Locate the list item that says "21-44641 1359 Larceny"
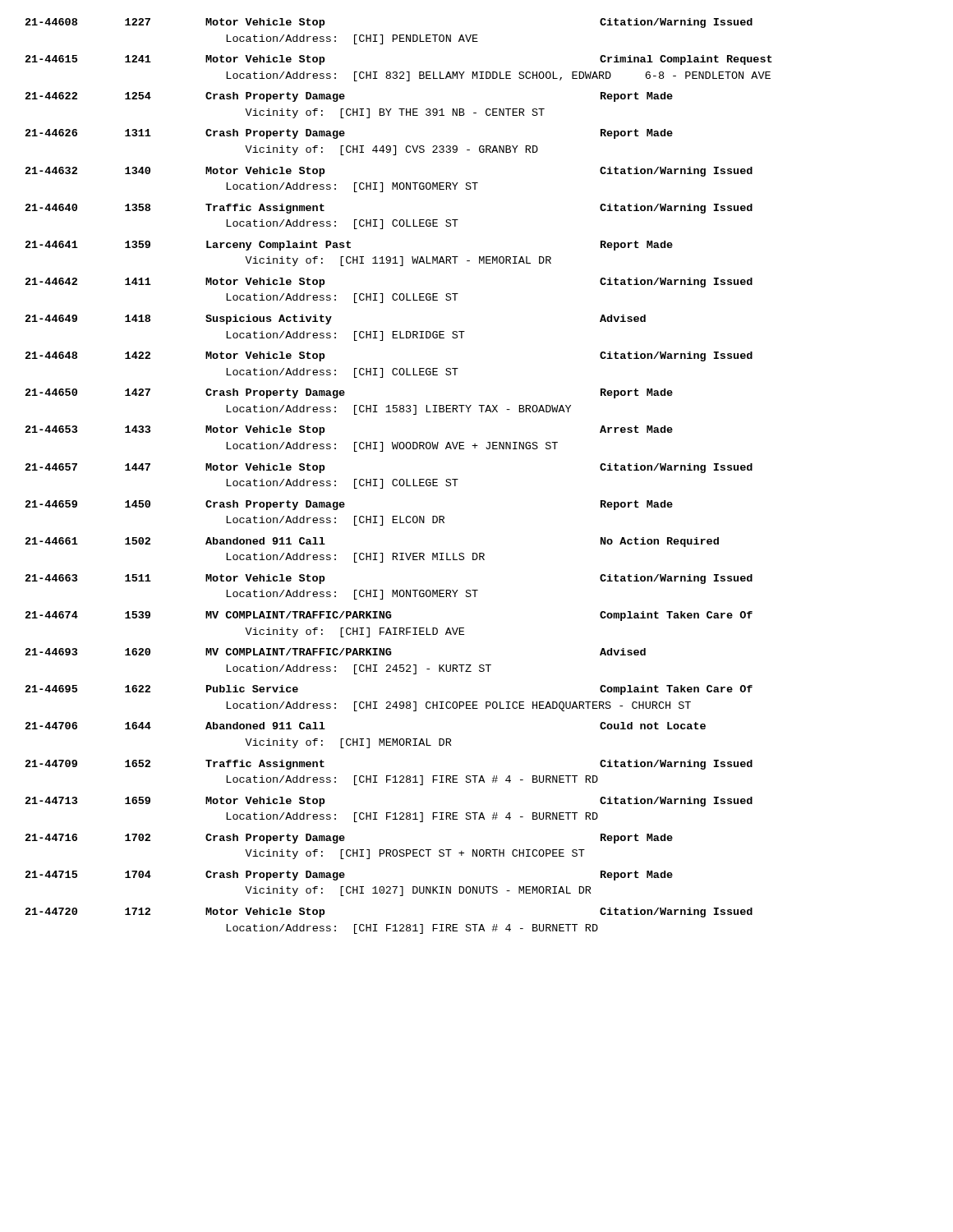953x1232 pixels. click(x=476, y=253)
